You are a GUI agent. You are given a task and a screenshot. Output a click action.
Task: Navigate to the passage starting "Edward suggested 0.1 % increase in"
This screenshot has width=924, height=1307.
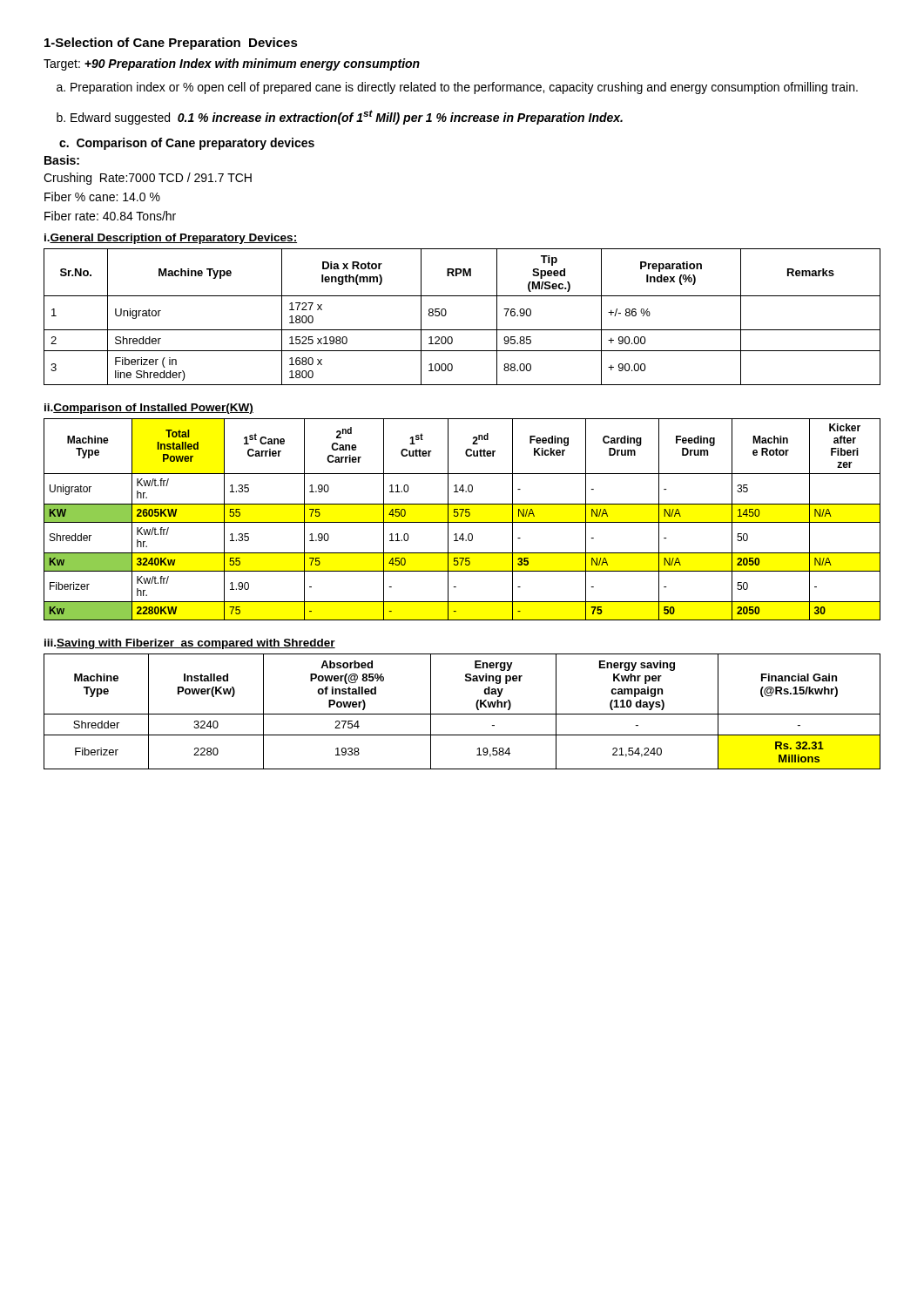pyautogui.click(x=347, y=116)
